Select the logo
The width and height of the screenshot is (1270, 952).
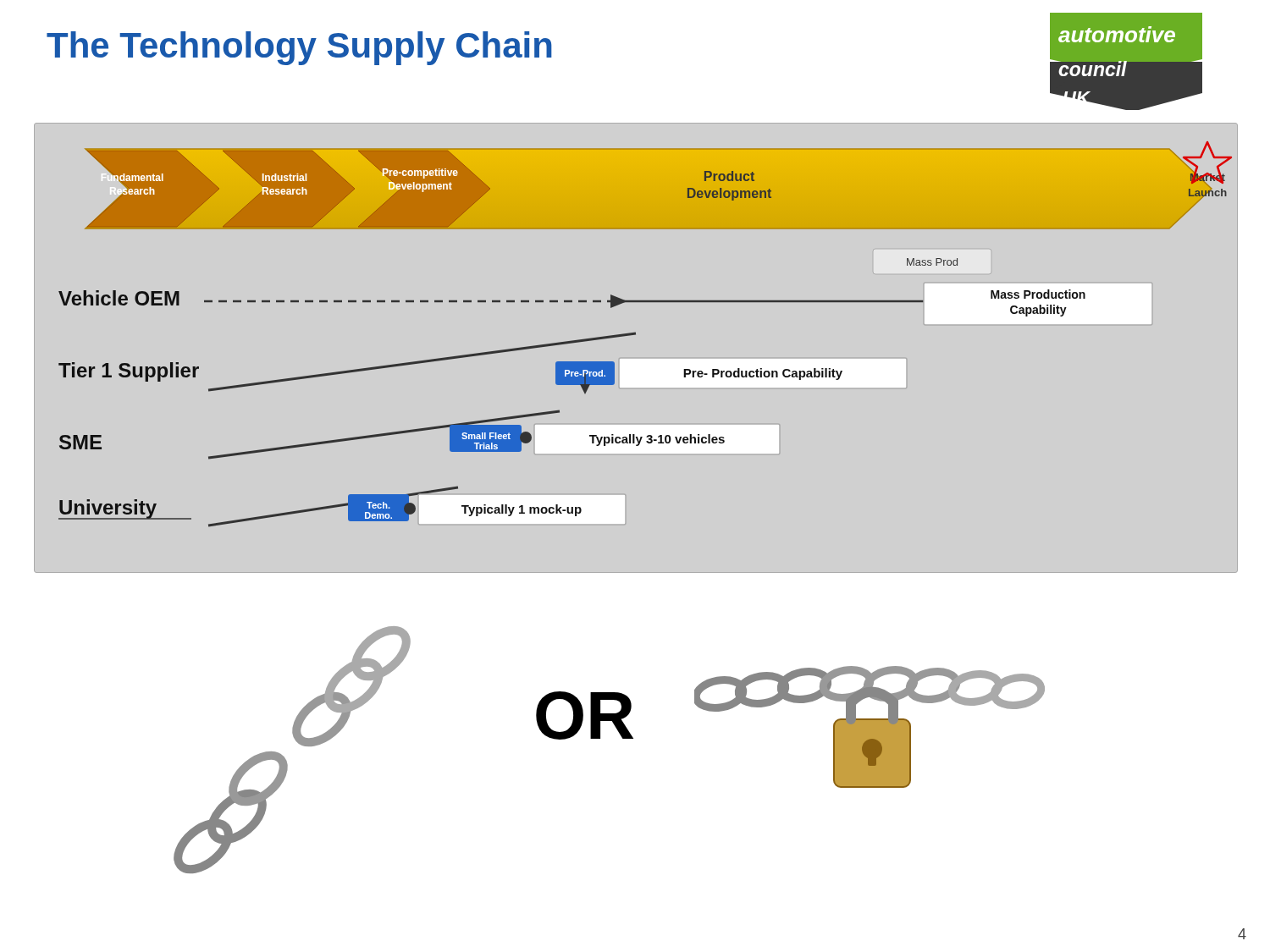pyautogui.click(x=1139, y=61)
